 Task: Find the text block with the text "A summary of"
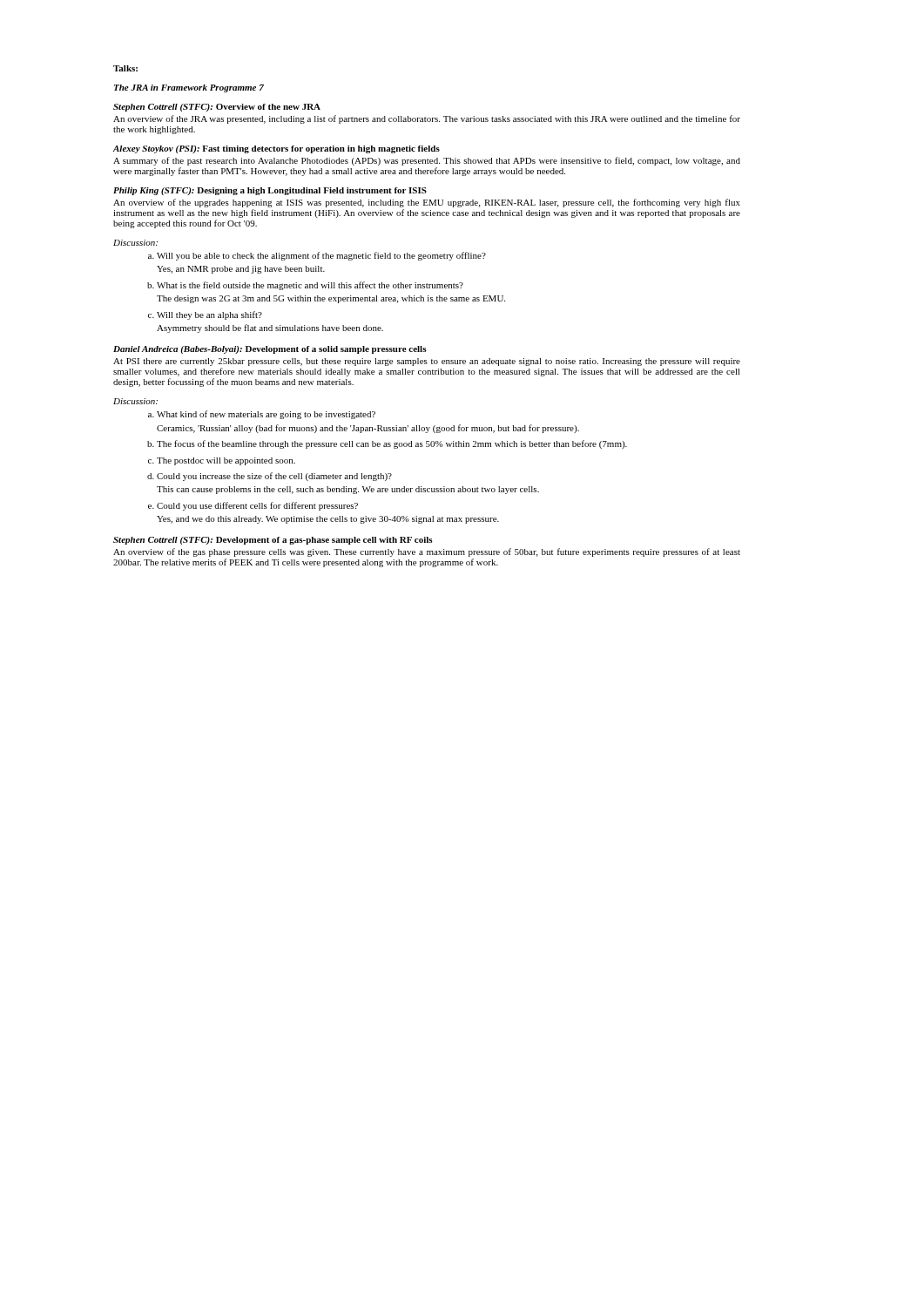pos(427,166)
